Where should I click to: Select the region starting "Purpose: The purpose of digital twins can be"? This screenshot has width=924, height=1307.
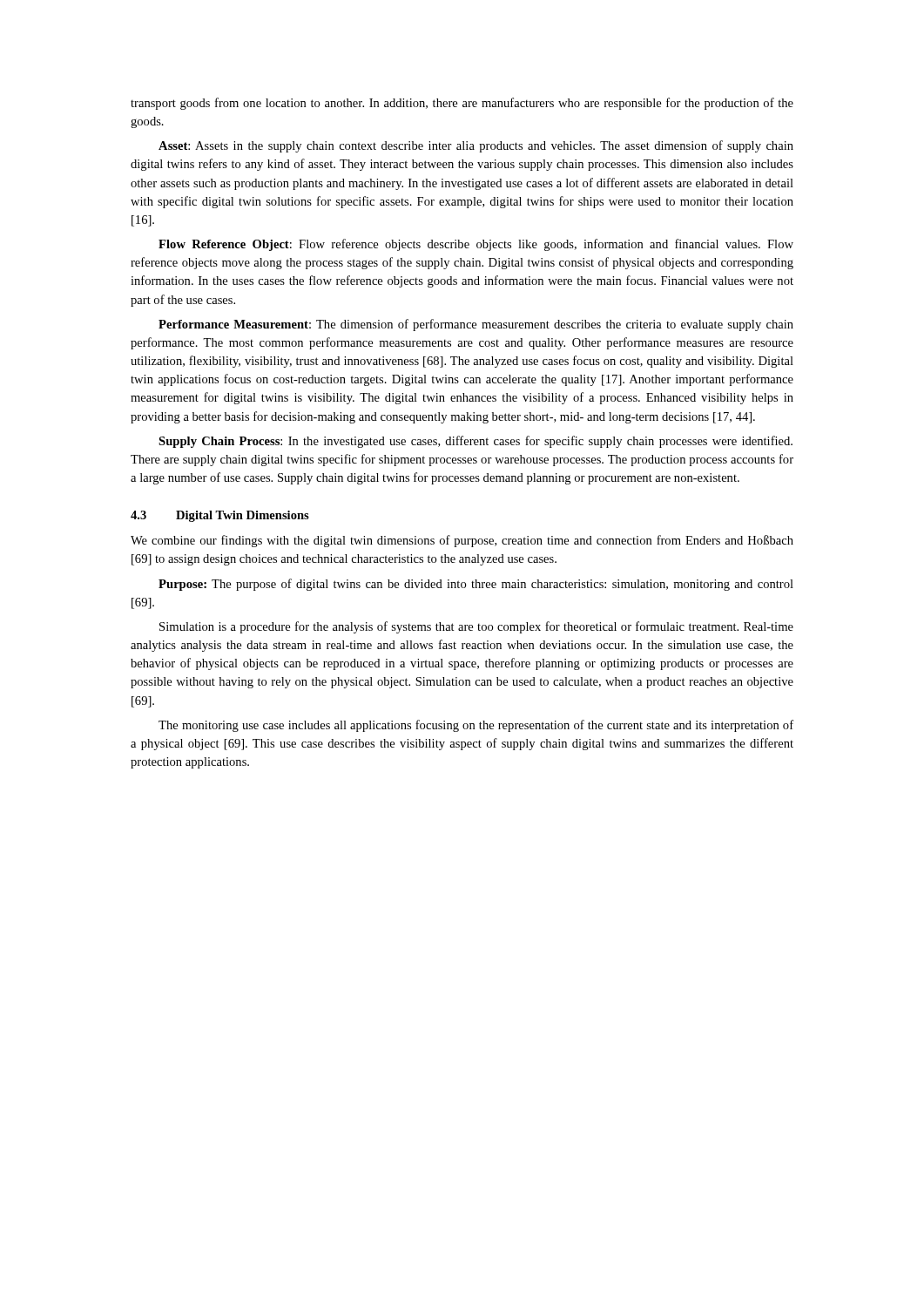(x=462, y=593)
